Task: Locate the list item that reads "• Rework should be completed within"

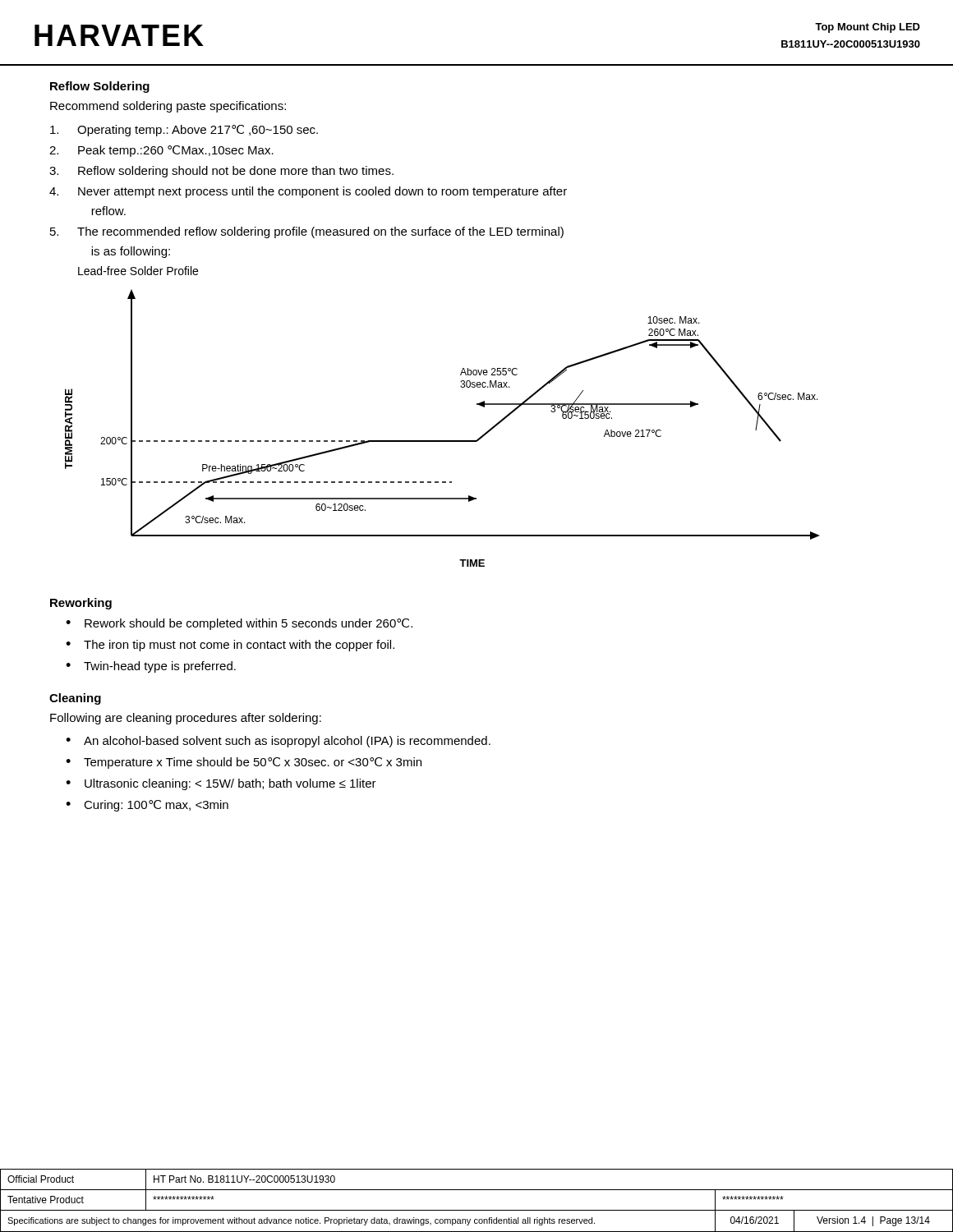Action: click(240, 623)
